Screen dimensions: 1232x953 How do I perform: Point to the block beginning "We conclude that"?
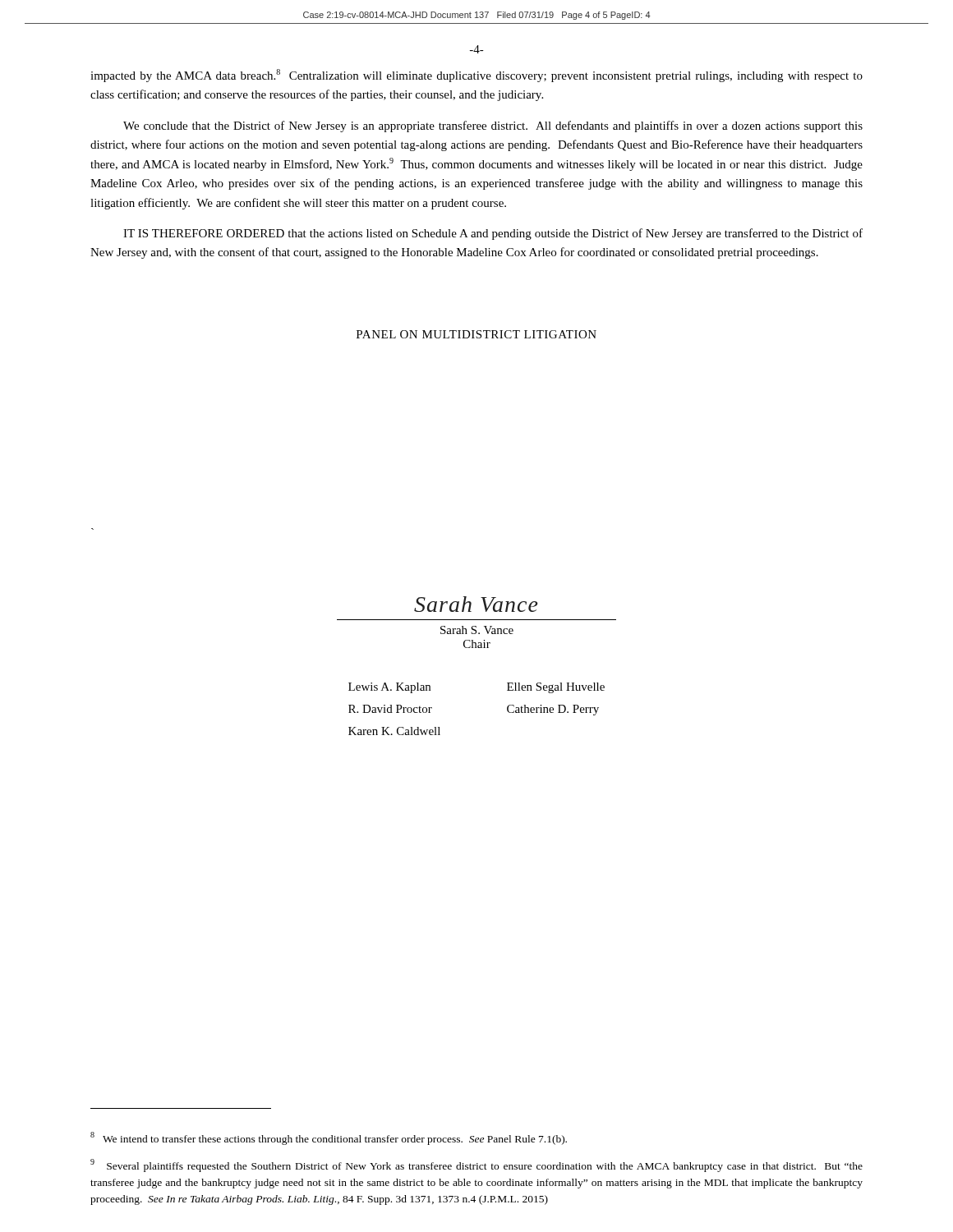click(476, 164)
